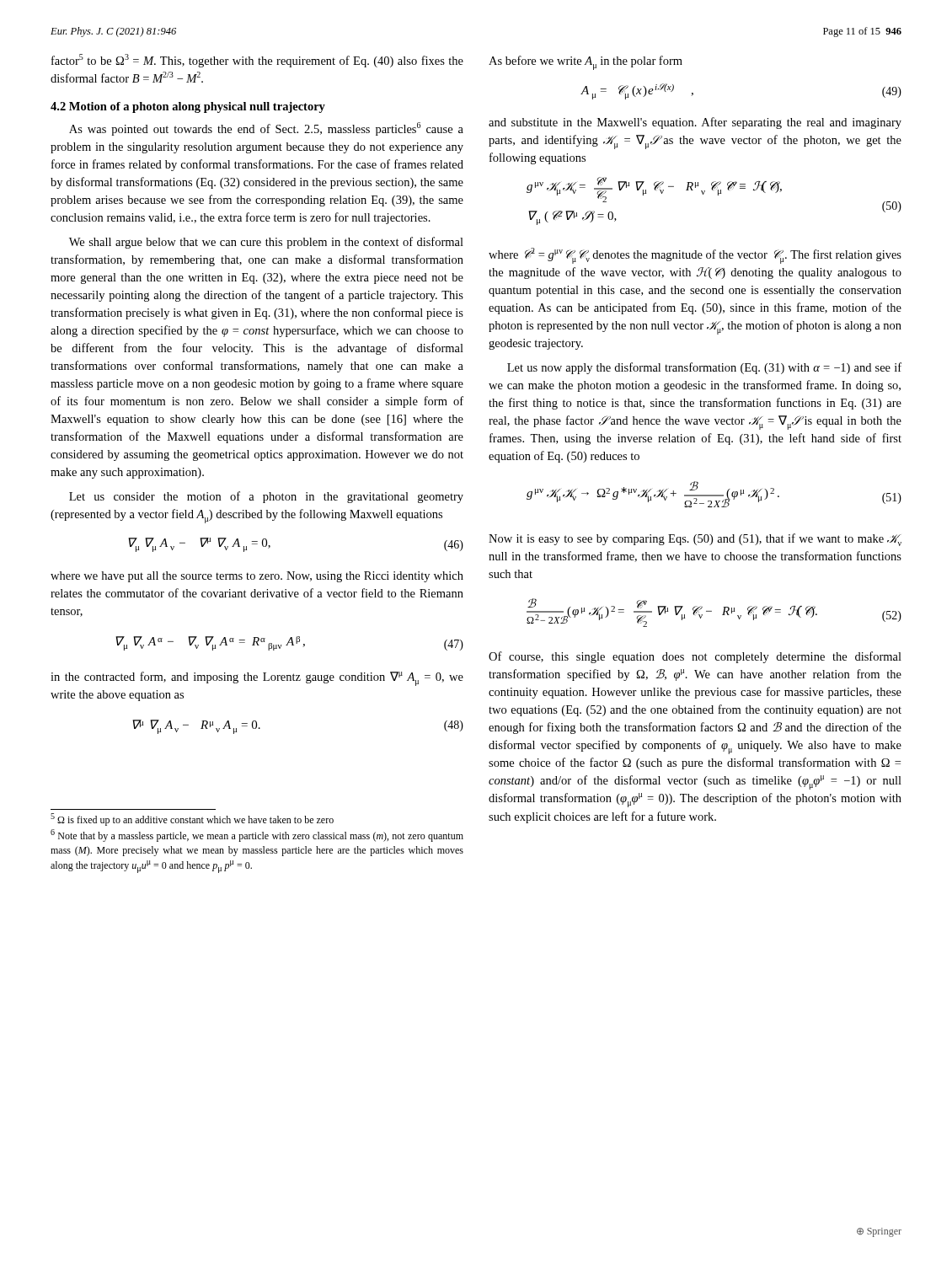
Task: Select the text block that reads "where 𝒞2 = gμν𝒞μ𝒞ν denotes"
Action: point(695,299)
